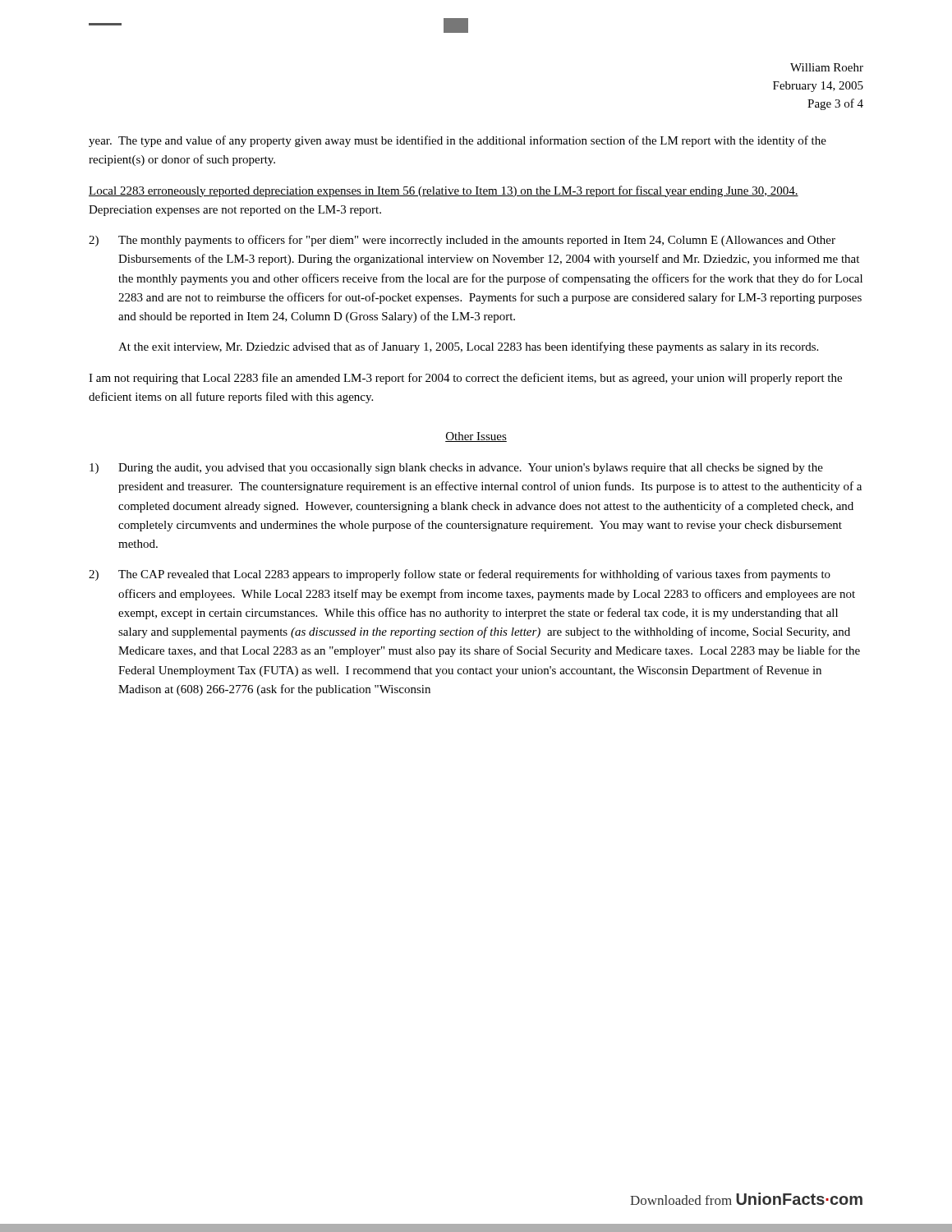This screenshot has height=1232, width=952.
Task: Locate the element starting "2) The monthly payments to officers for "per"
Action: click(476, 278)
